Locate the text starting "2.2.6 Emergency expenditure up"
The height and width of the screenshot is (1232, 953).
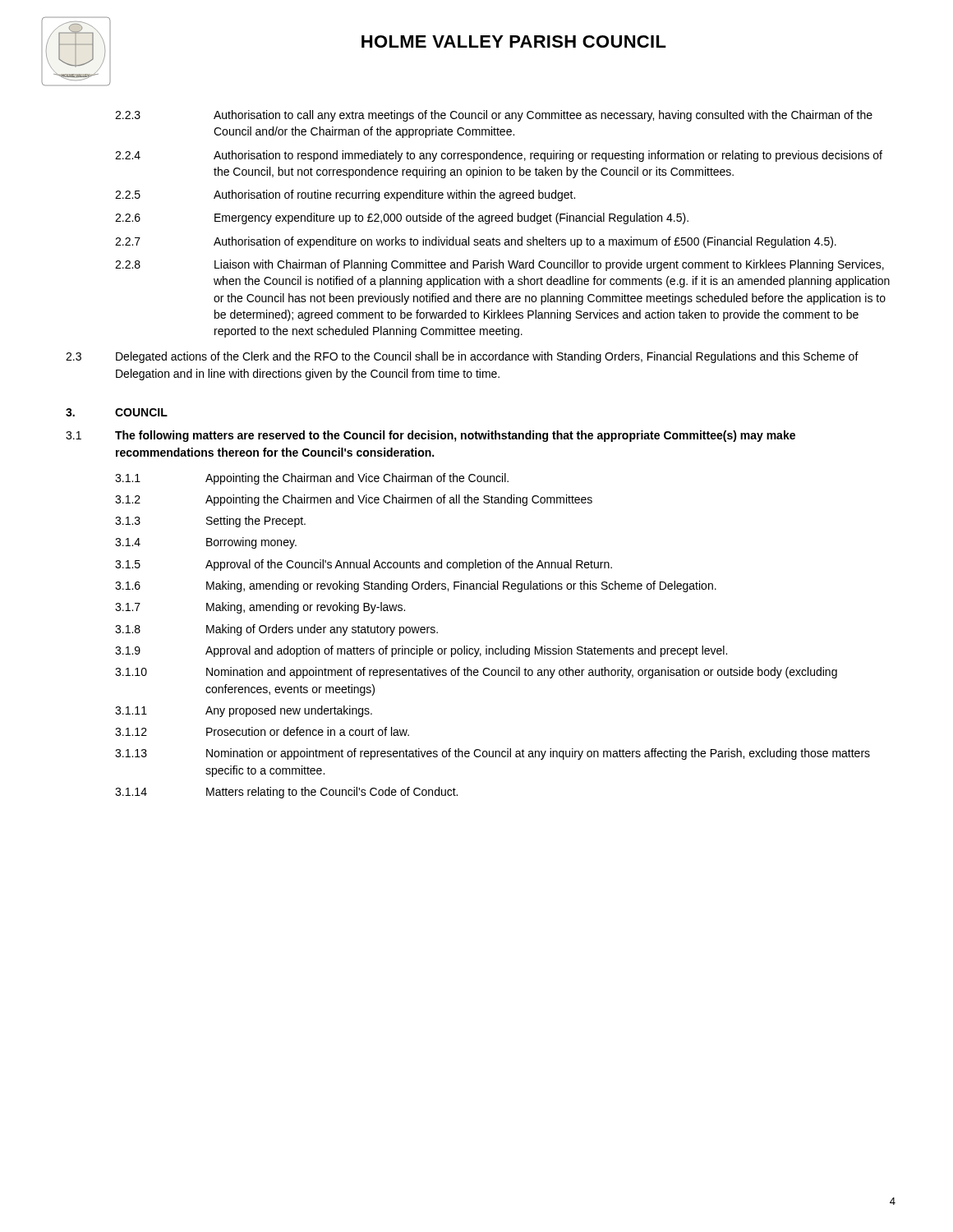(x=481, y=218)
